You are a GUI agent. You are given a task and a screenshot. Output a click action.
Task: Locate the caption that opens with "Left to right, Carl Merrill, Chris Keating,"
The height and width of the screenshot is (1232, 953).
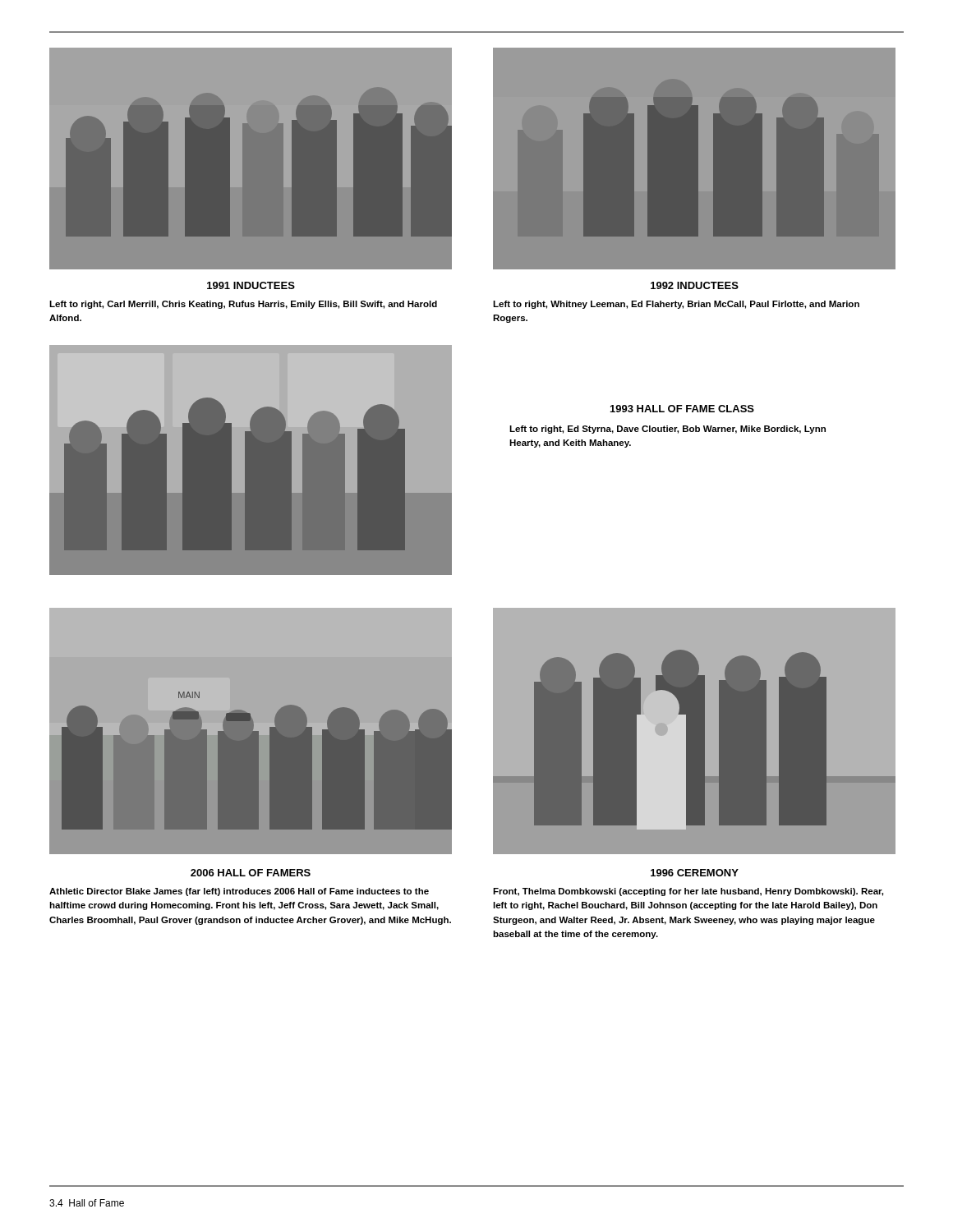(243, 311)
